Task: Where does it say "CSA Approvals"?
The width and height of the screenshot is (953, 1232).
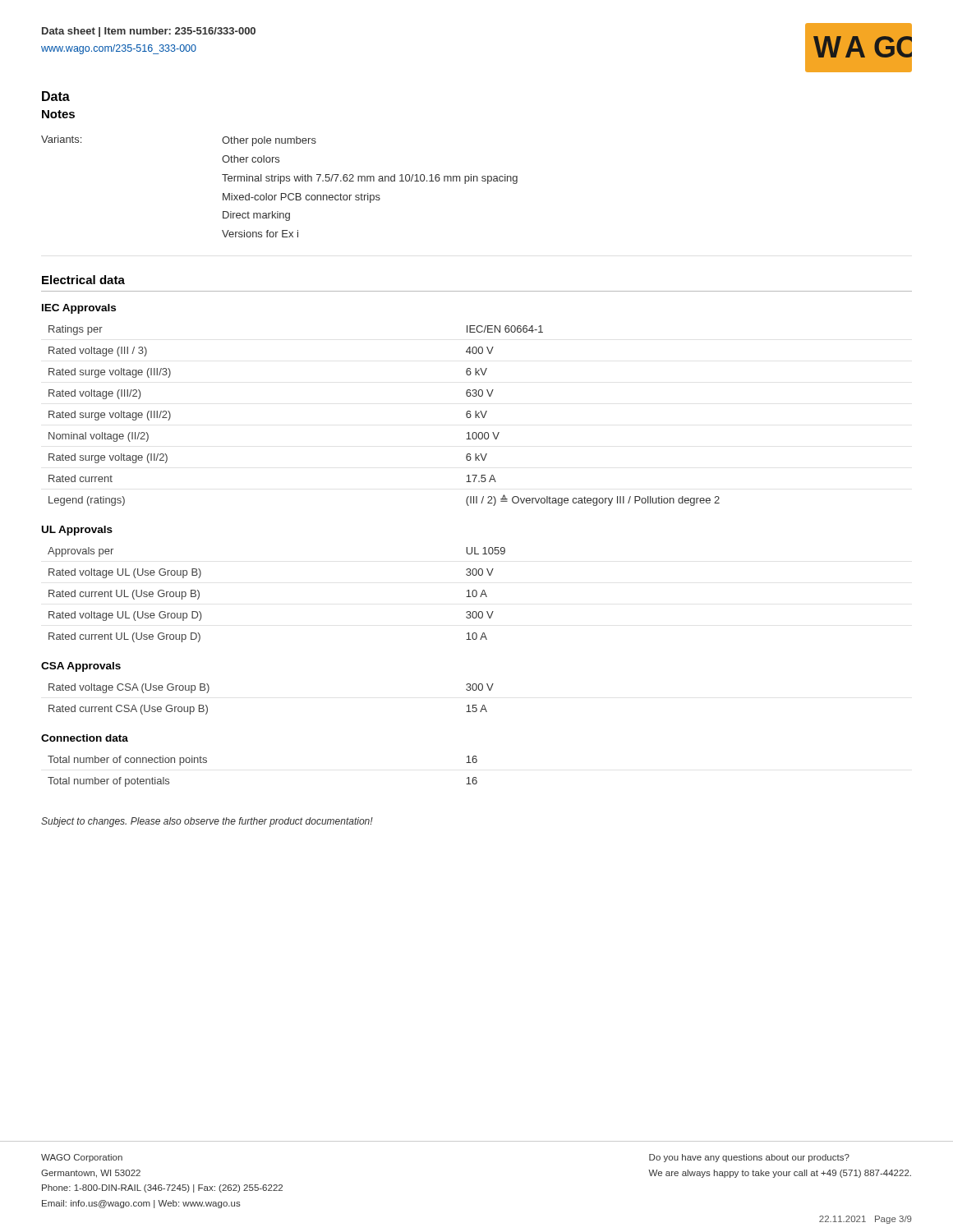Action: point(81,666)
